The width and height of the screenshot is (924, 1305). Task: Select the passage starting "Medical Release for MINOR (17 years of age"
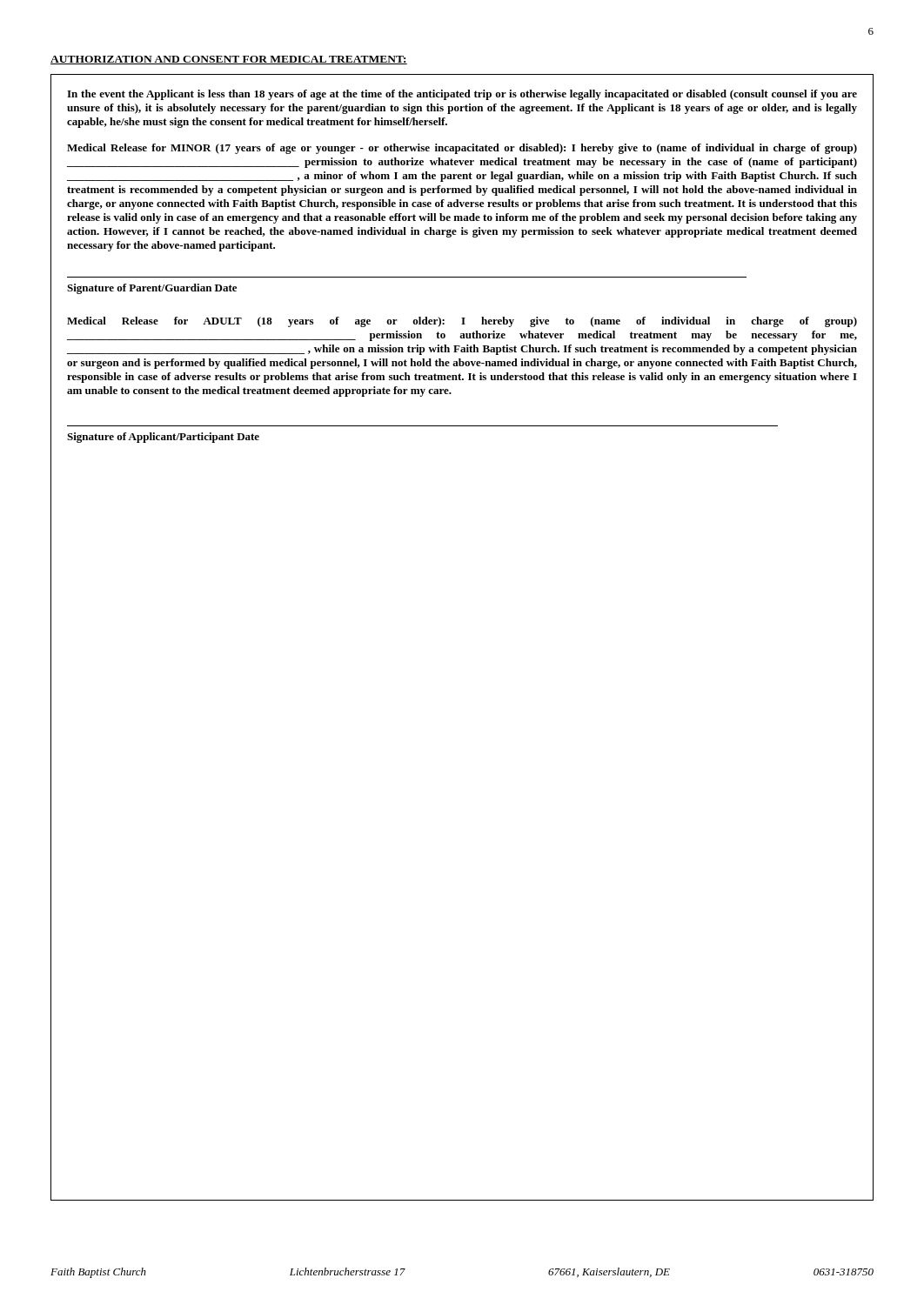(462, 197)
